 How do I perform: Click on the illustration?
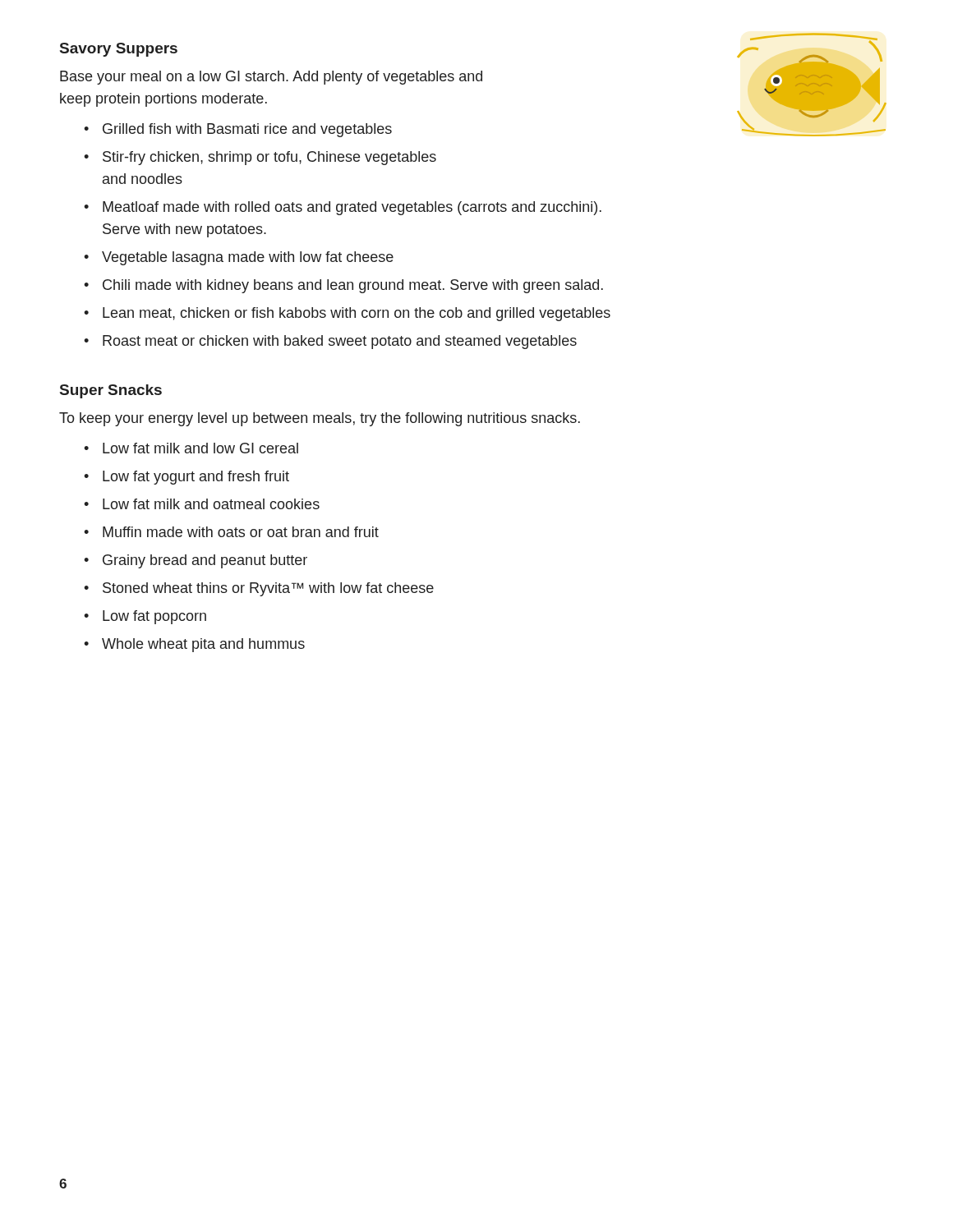[x=814, y=84]
